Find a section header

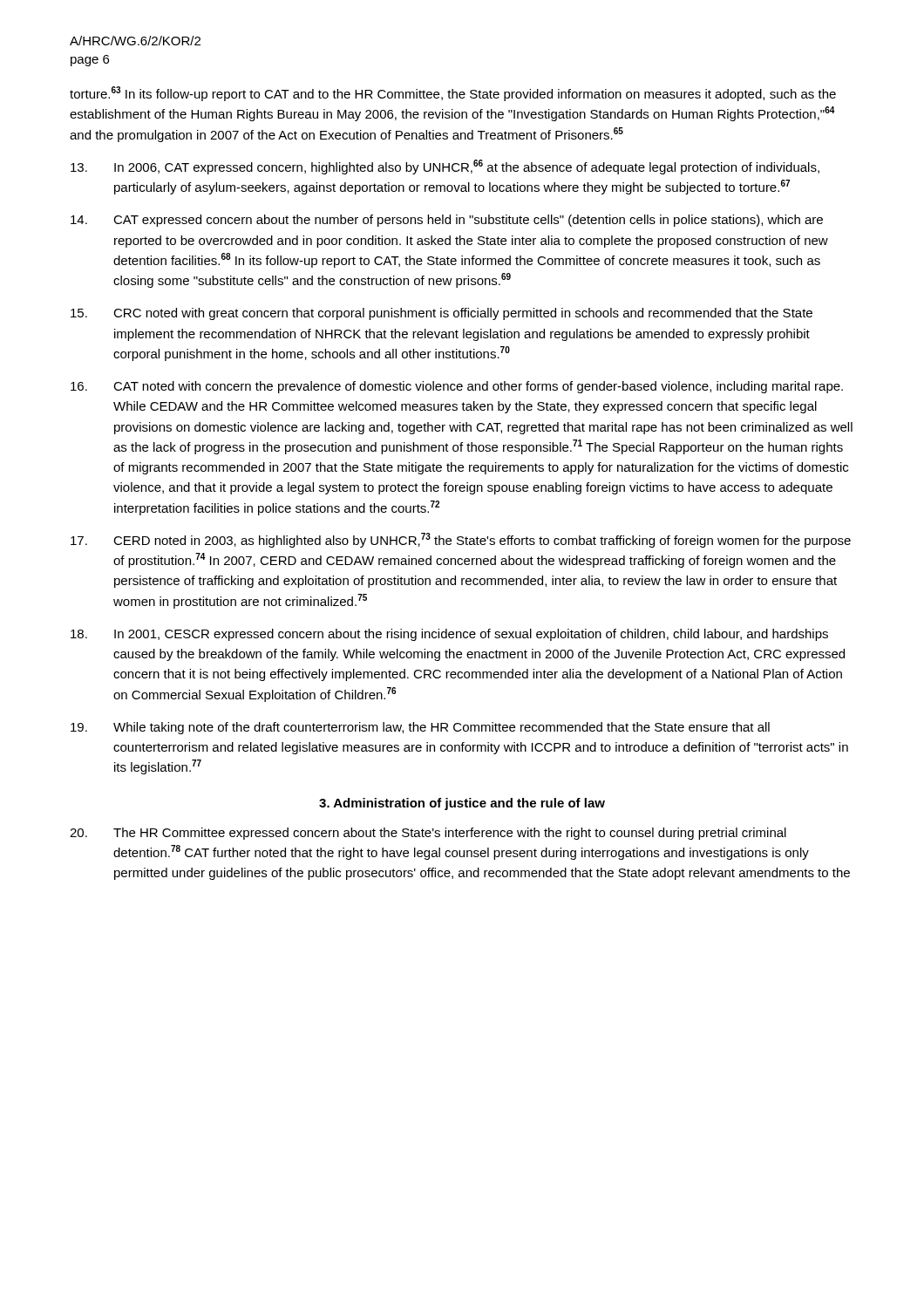(462, 802)
